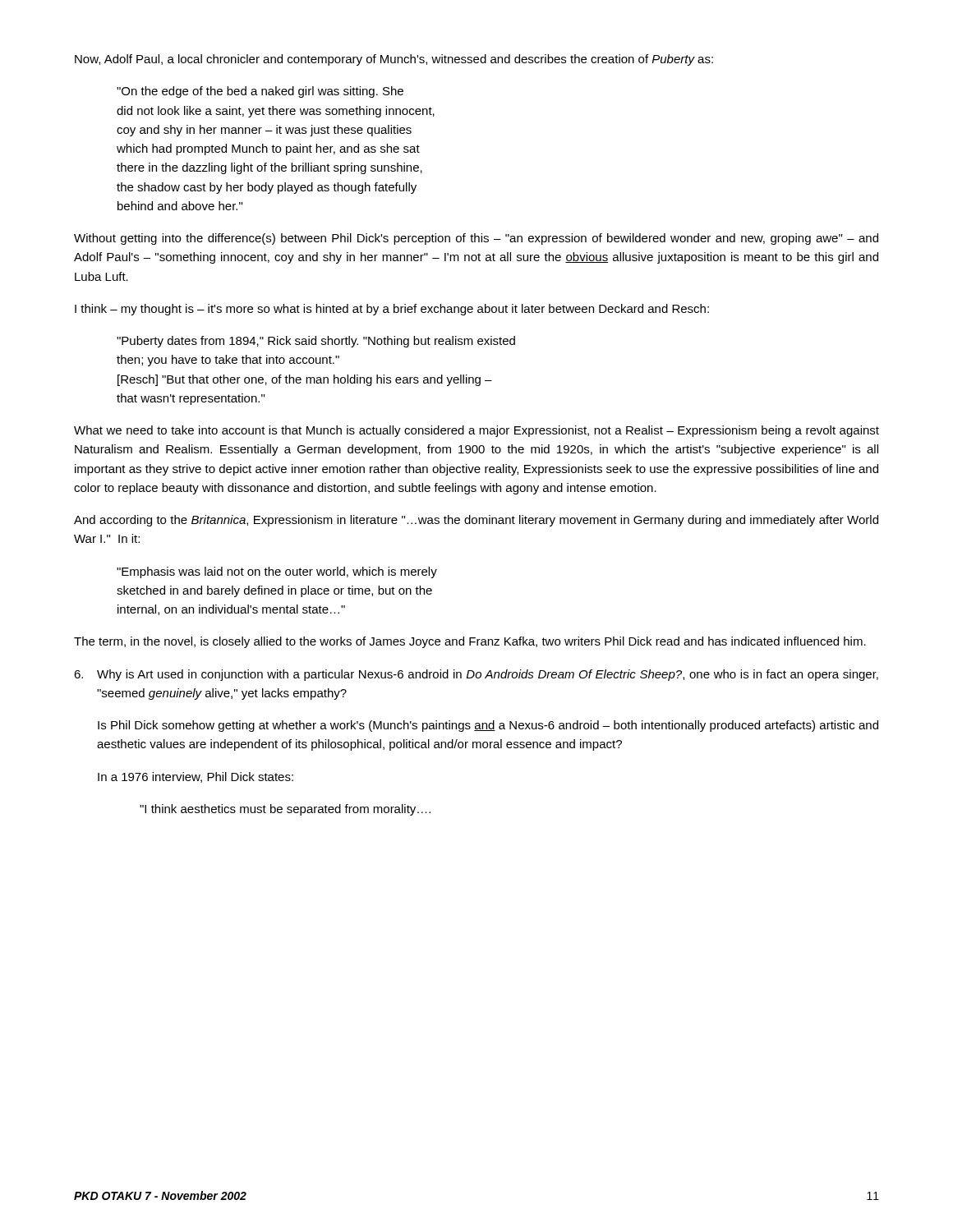
Task: Find the block on this page that starts ""Puberty dates from 1894," Rick said"
Action: click(x=316, y=369)
